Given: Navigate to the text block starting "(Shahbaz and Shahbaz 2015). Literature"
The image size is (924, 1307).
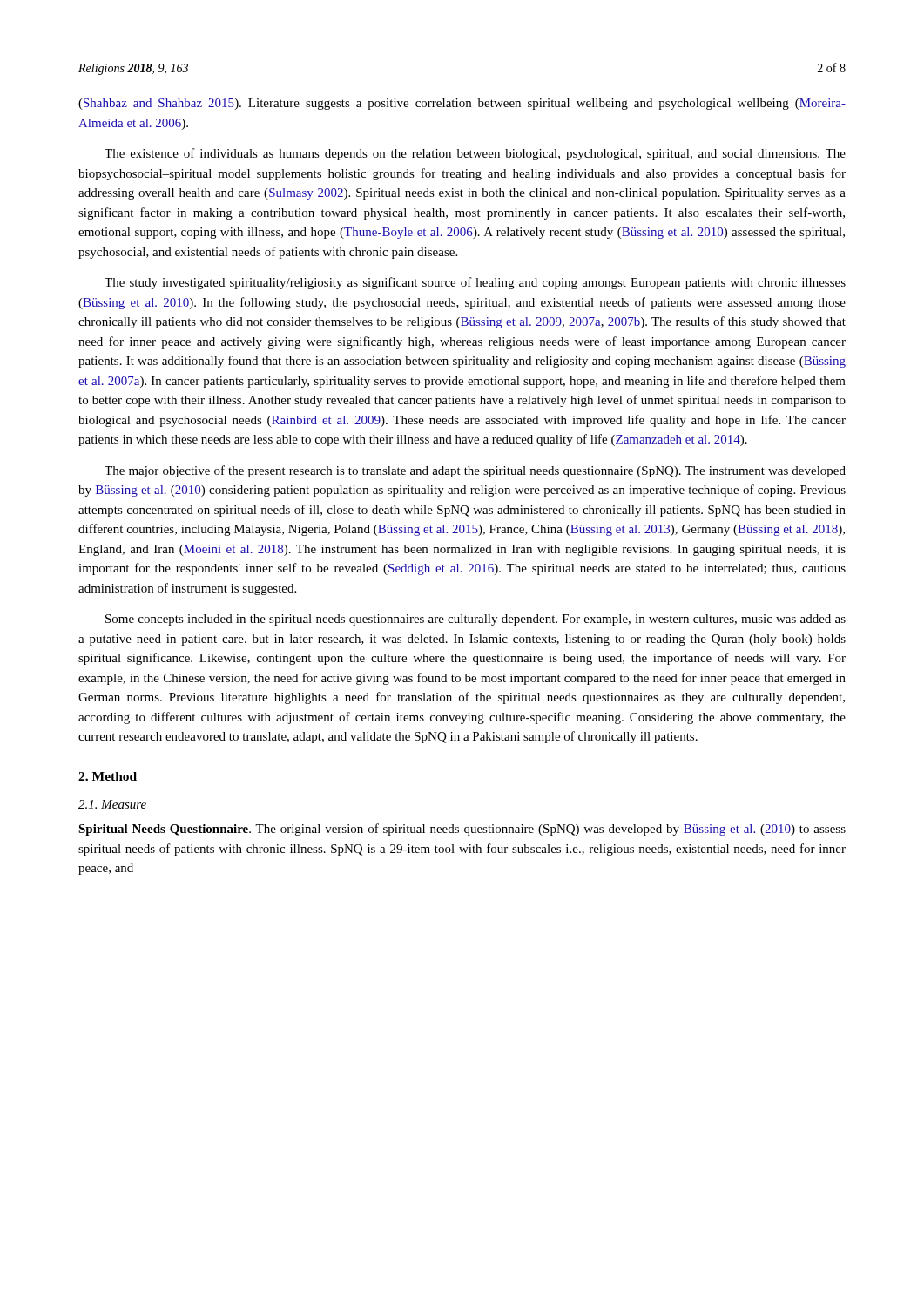Looking at the screenshot, I should pos(462,113).
